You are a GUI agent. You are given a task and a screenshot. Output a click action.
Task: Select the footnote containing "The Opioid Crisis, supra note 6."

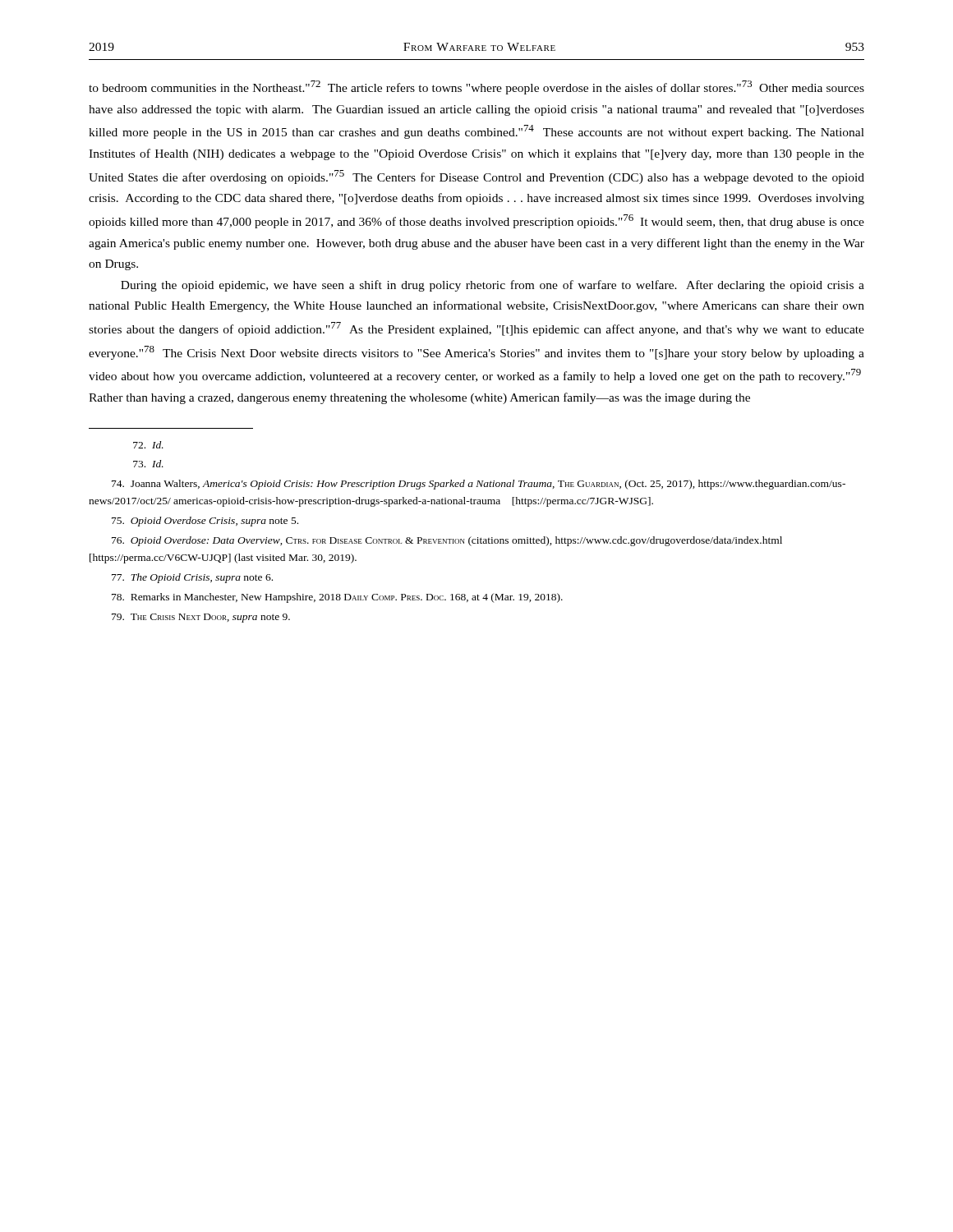pyautogui.click(x=181, y=578)
